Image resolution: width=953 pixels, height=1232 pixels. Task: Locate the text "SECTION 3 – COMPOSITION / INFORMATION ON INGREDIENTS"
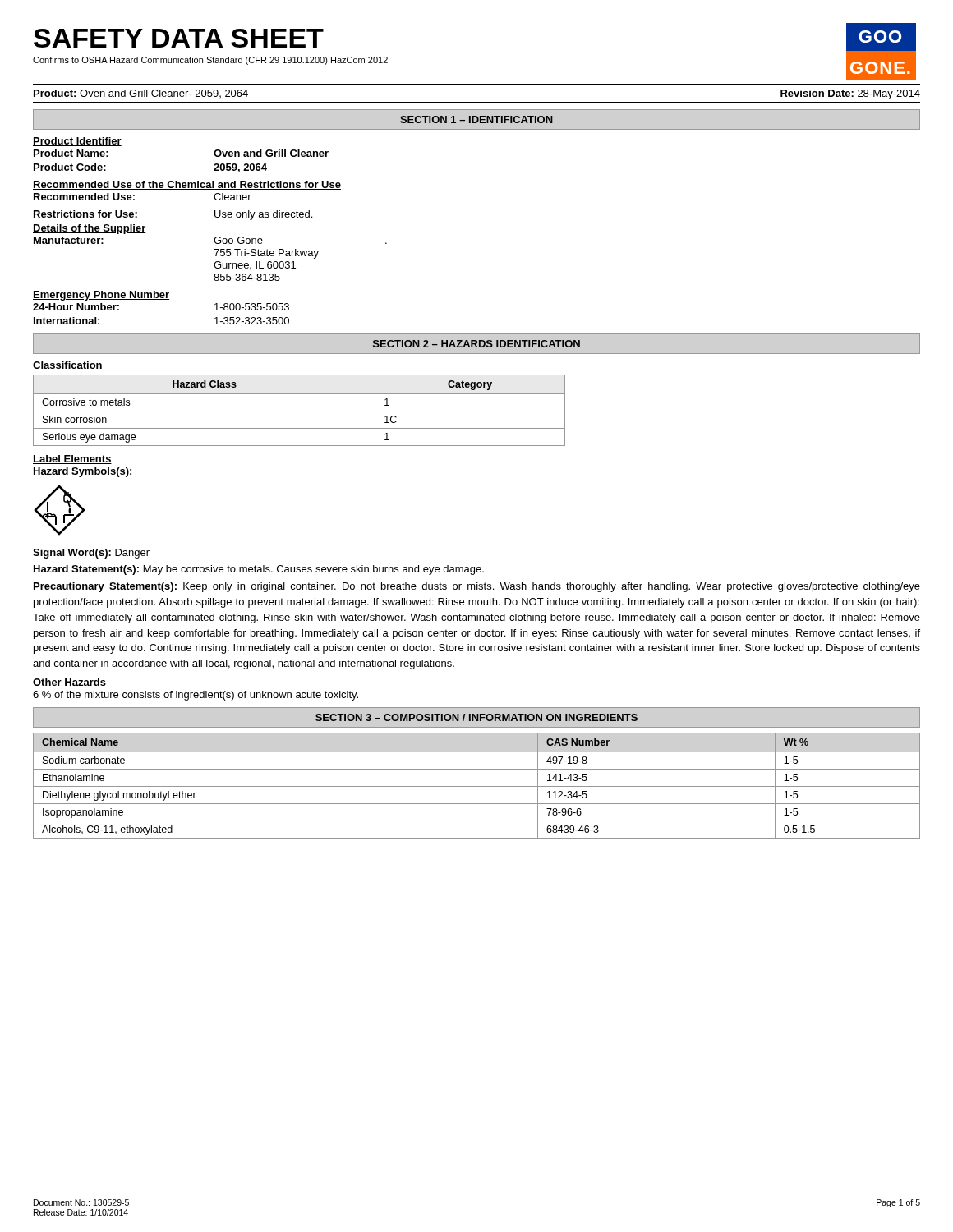click(476, 718)
